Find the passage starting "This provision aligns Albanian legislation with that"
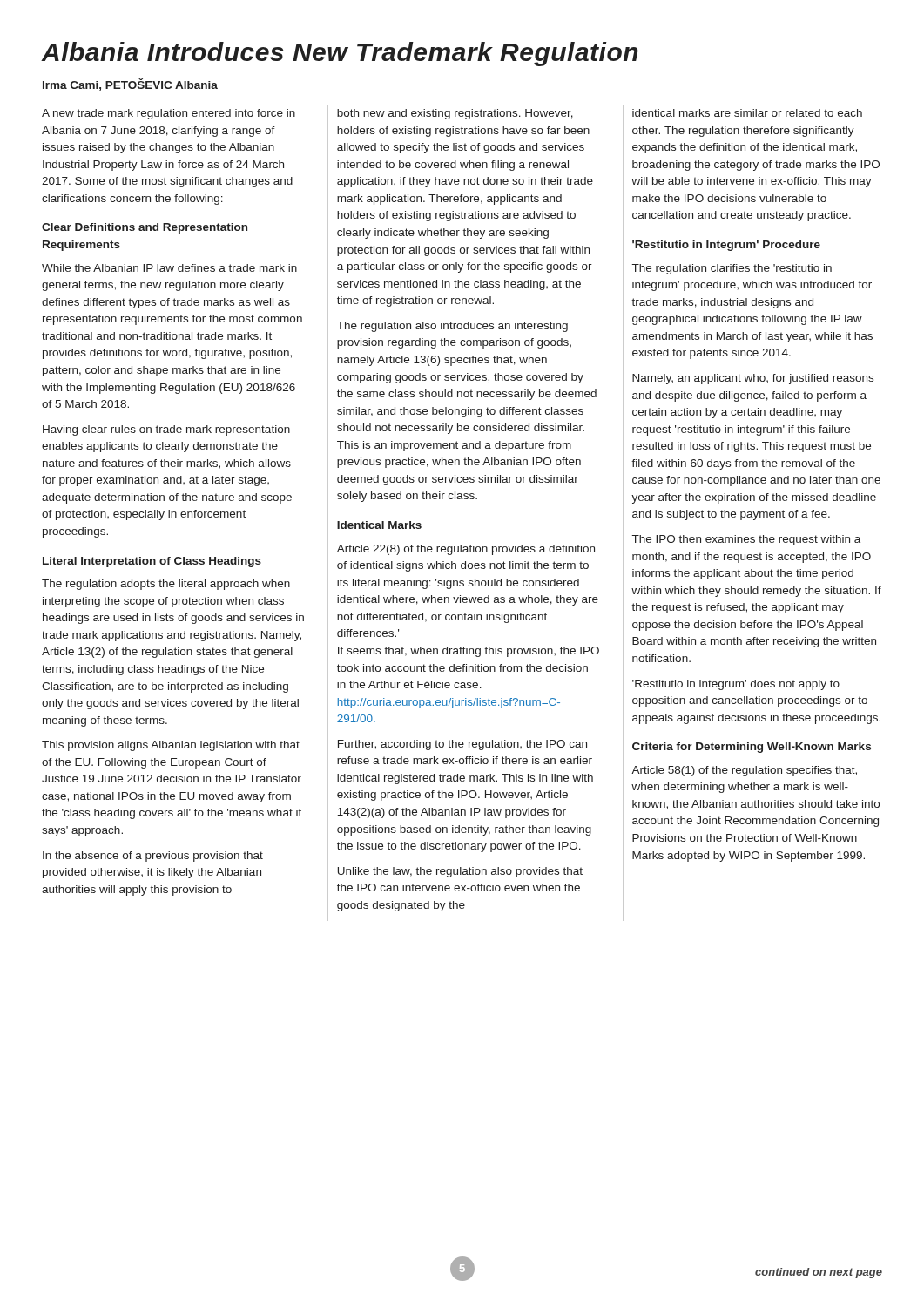Image resolution: width=924 pixels, height=1307 pixels. [x=172, y=787]
